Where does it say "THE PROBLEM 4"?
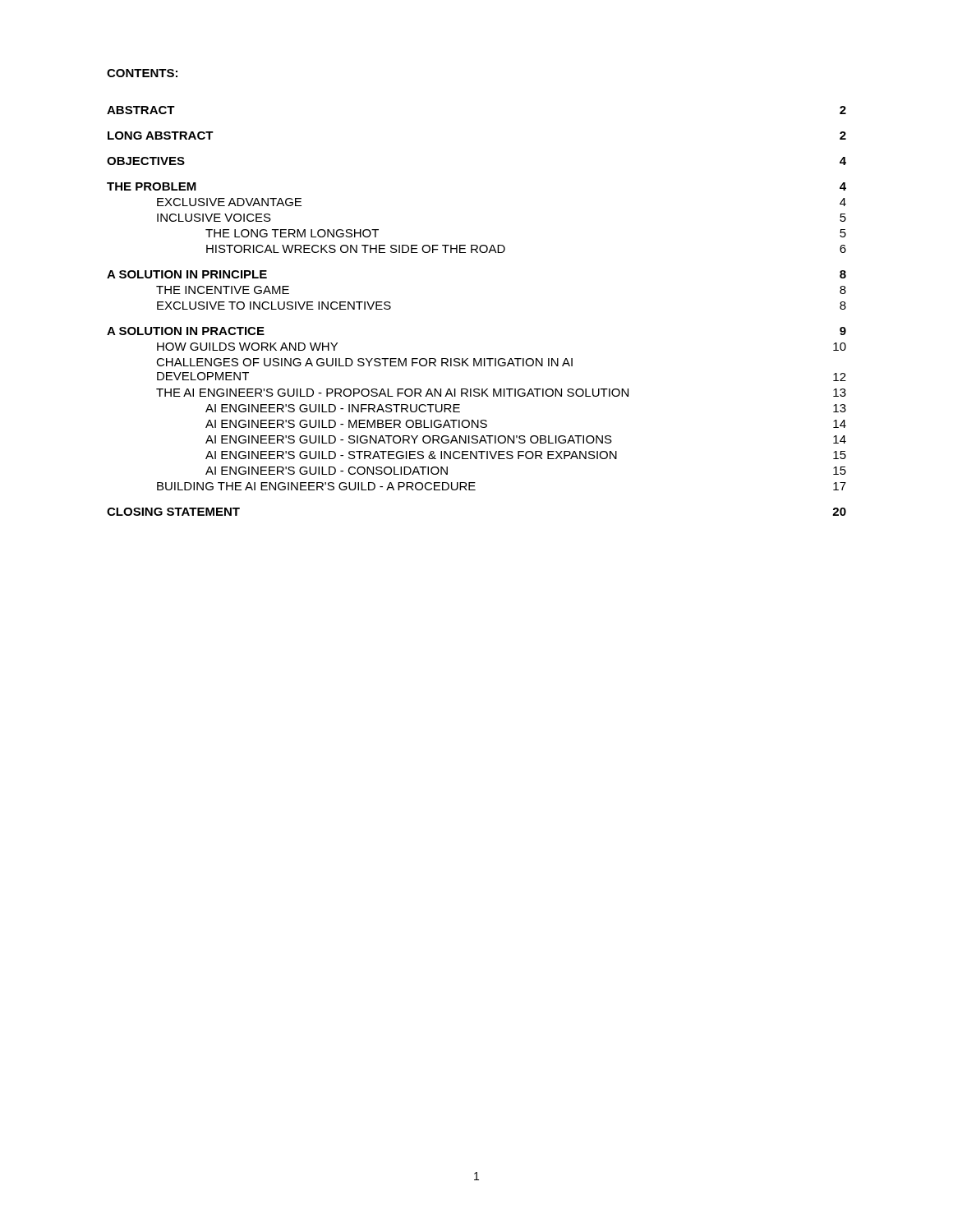This screenshot has width=953, height=1232. (152, 186)
